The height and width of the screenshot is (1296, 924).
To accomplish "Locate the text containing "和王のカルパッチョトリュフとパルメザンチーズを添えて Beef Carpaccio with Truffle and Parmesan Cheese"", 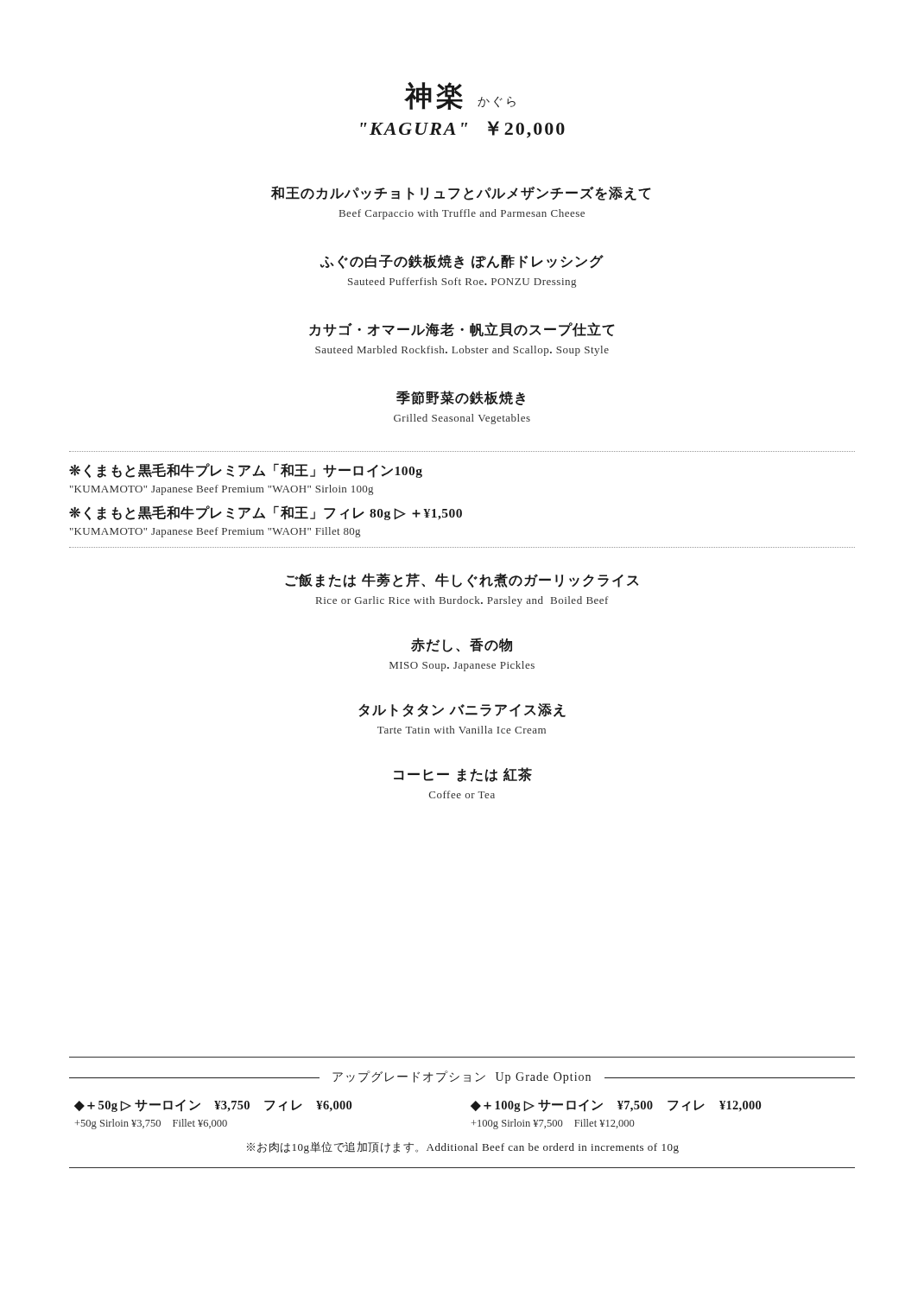I will tap(462, 203).
